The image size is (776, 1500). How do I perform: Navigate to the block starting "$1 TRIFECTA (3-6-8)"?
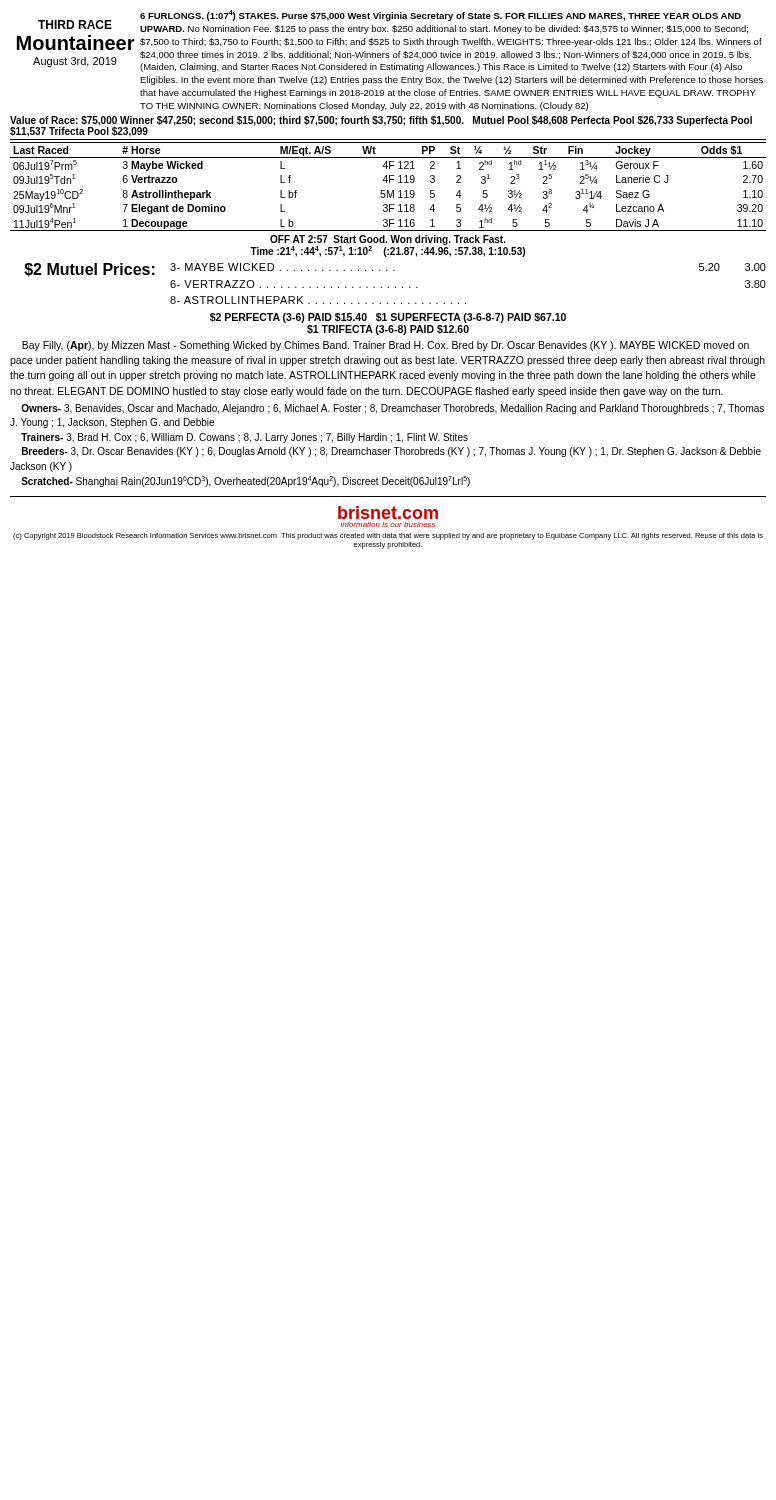388,329
